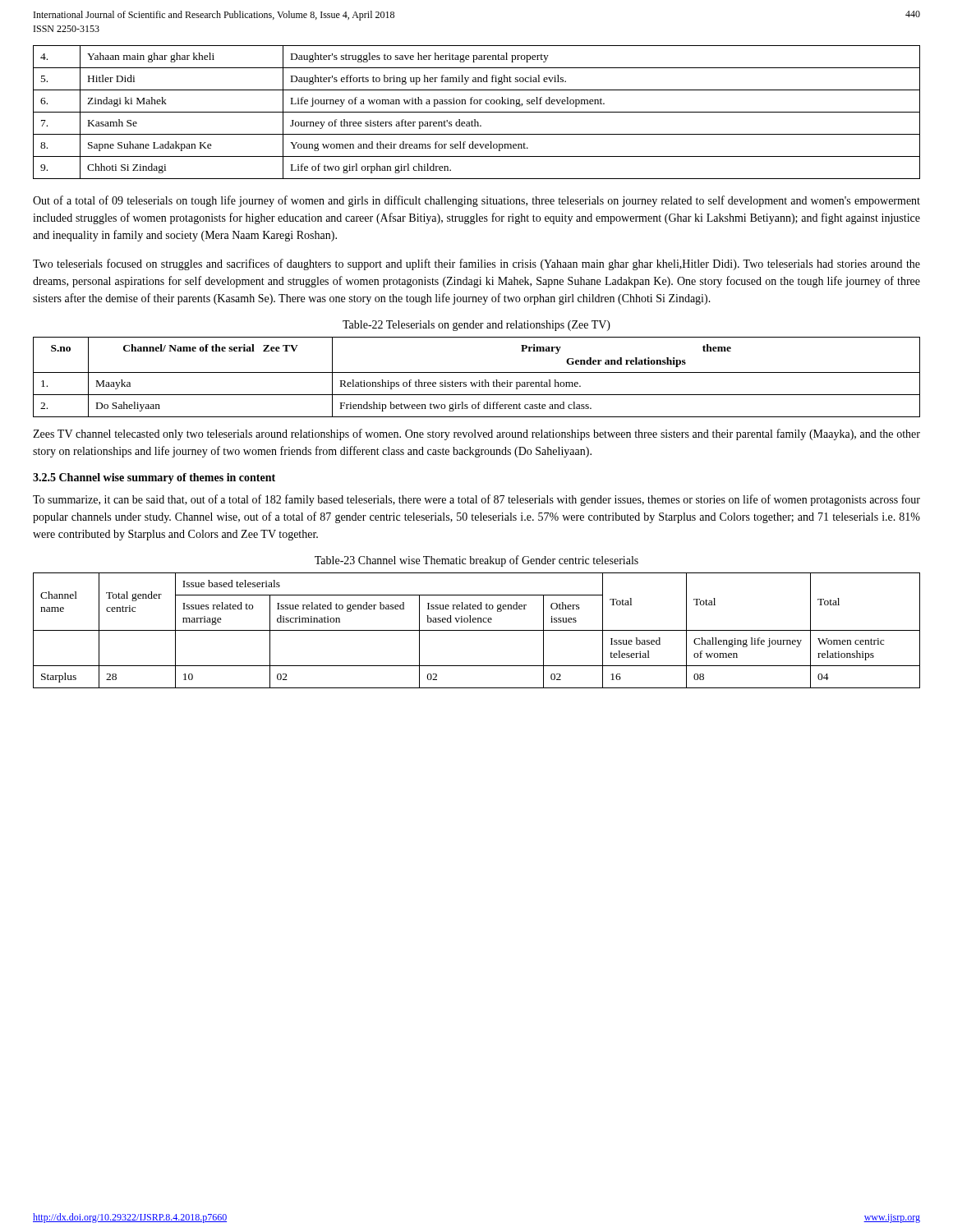Image resolution: width=953 pixels, height=1232 pixels.
Task: Select the section header that reads "3.2.5 Channel wise"
Action: pos(154,478)
